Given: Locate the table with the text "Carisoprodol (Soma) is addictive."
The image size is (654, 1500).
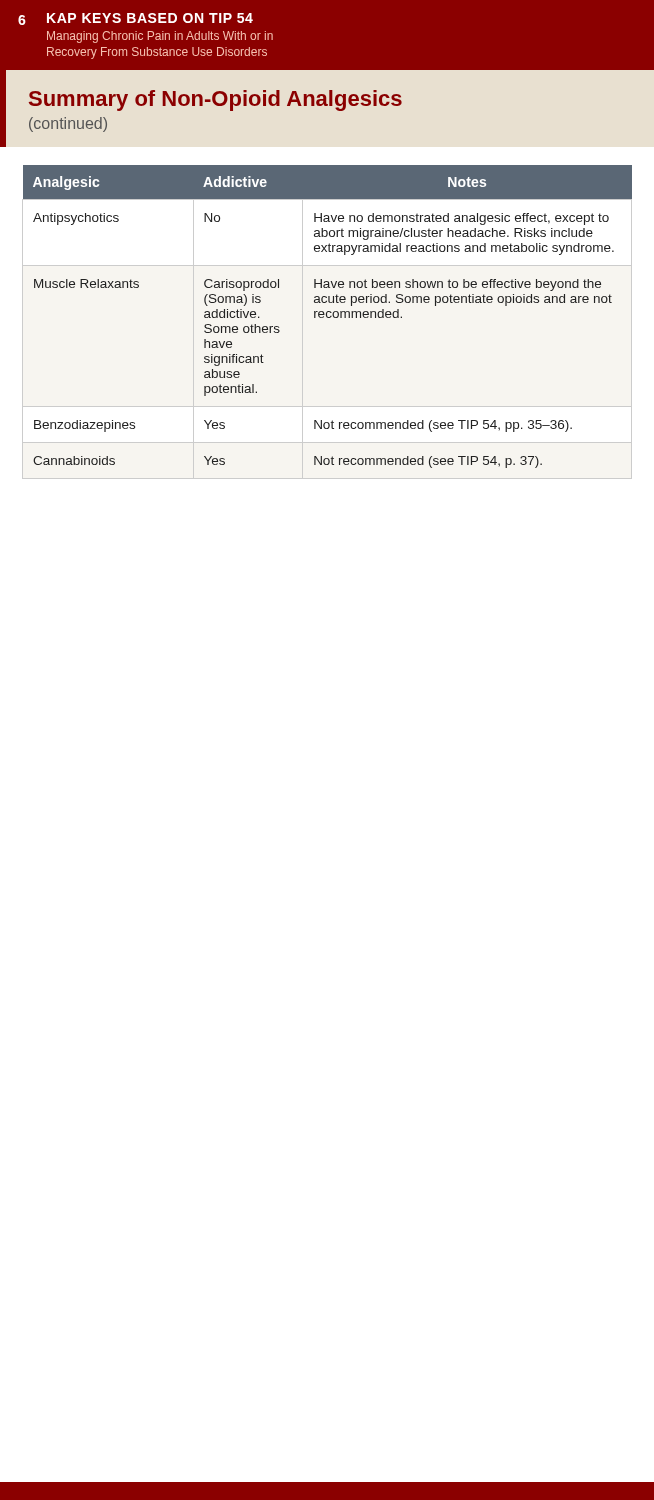Looking at the screenshot, I should tap(327, 313).
